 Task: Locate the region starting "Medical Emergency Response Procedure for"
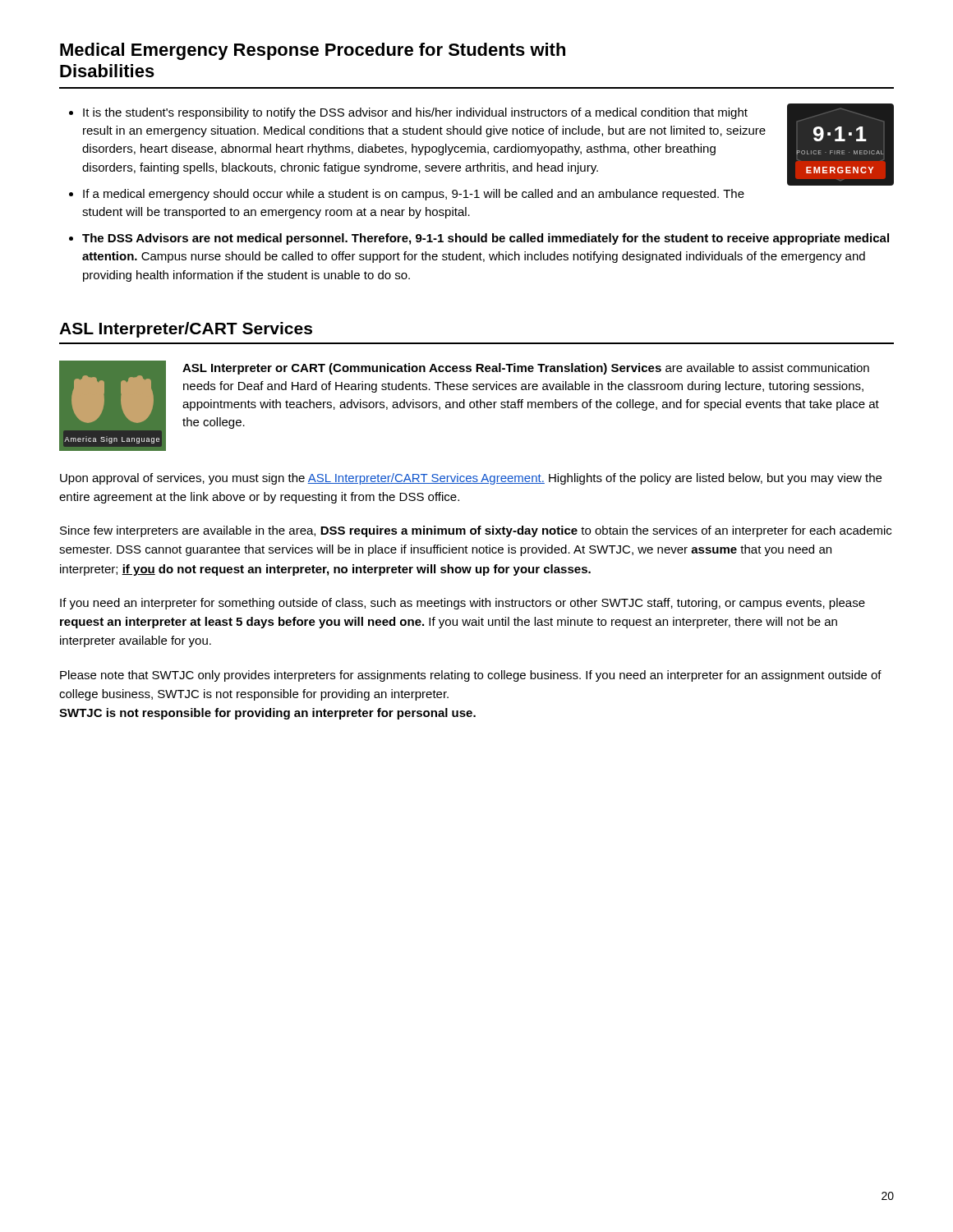[476, 61]
